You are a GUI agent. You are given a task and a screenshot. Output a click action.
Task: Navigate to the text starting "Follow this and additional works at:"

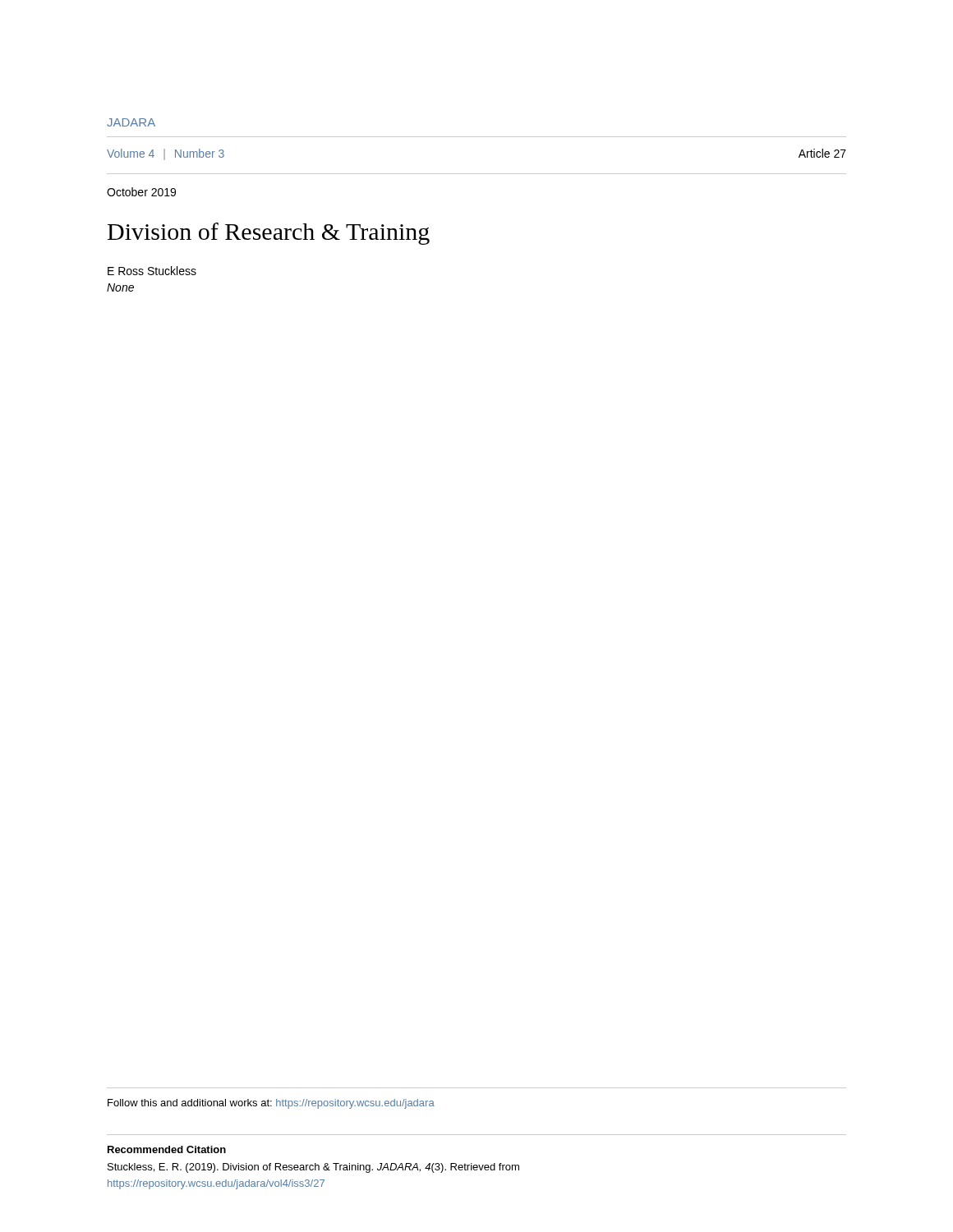tap(271, 1103)
